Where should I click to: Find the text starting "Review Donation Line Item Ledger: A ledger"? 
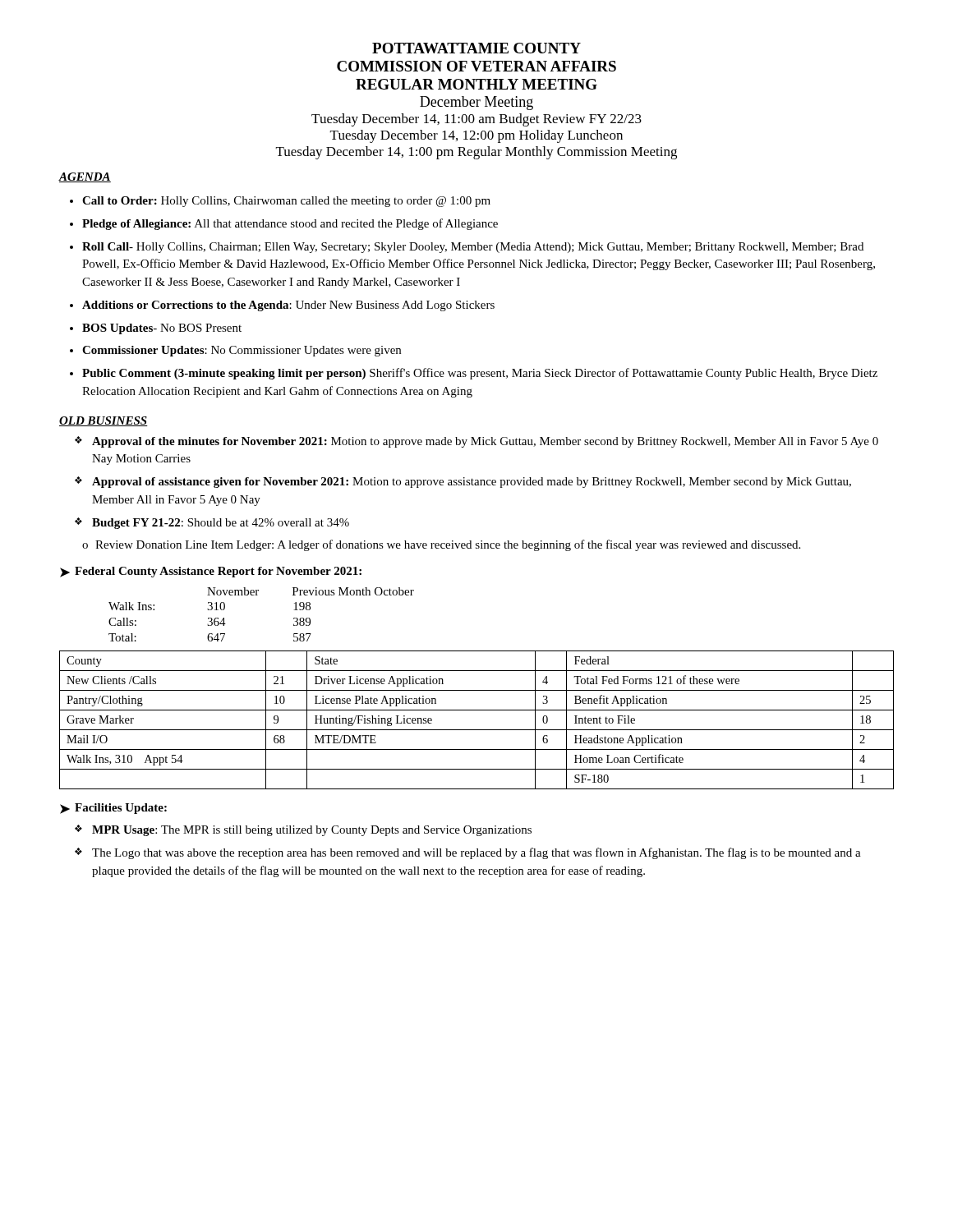click(448, 545)
